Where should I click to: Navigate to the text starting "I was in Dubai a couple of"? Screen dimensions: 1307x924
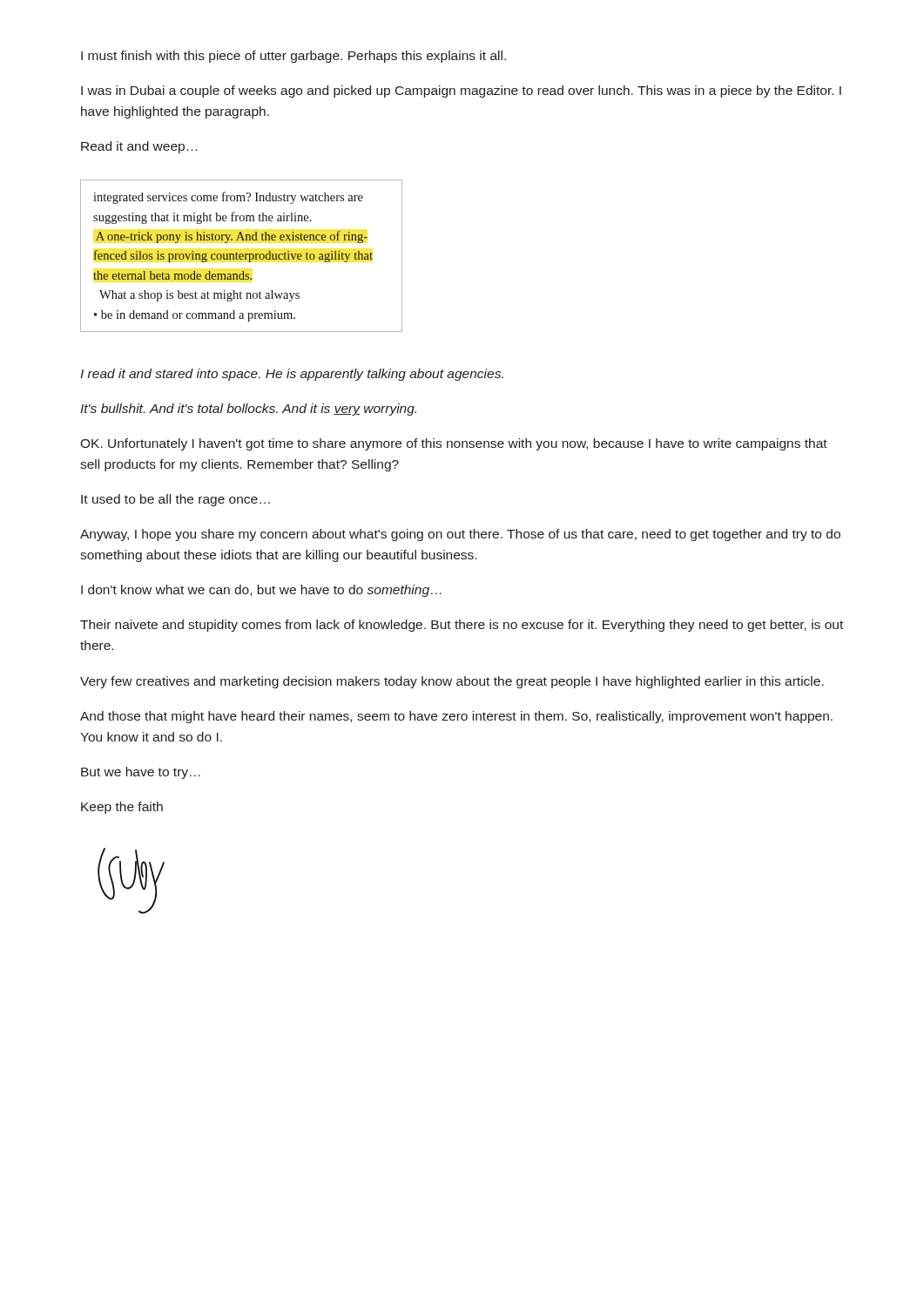coord(461,101)
